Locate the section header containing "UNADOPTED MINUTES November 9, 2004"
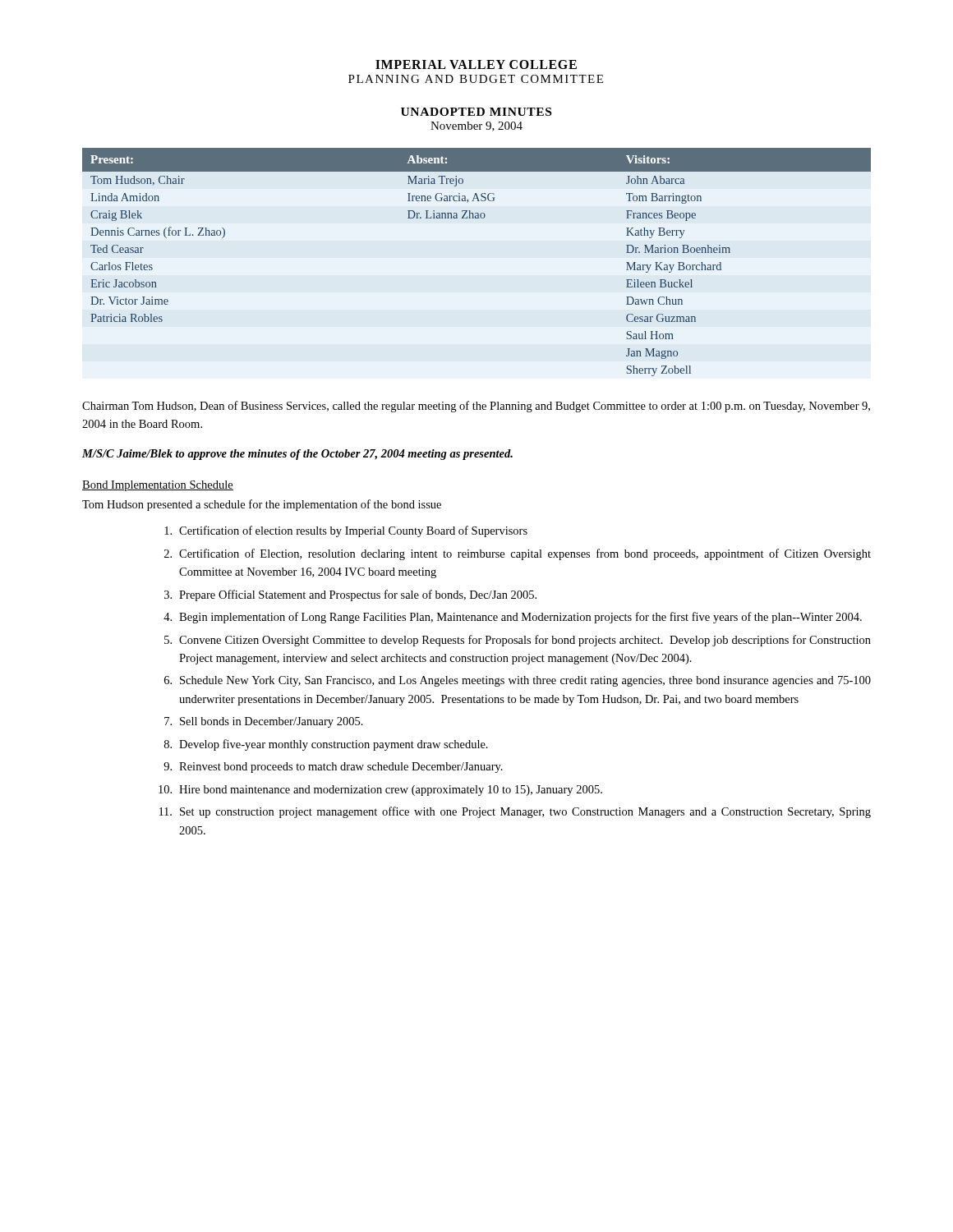 [476, 119]
